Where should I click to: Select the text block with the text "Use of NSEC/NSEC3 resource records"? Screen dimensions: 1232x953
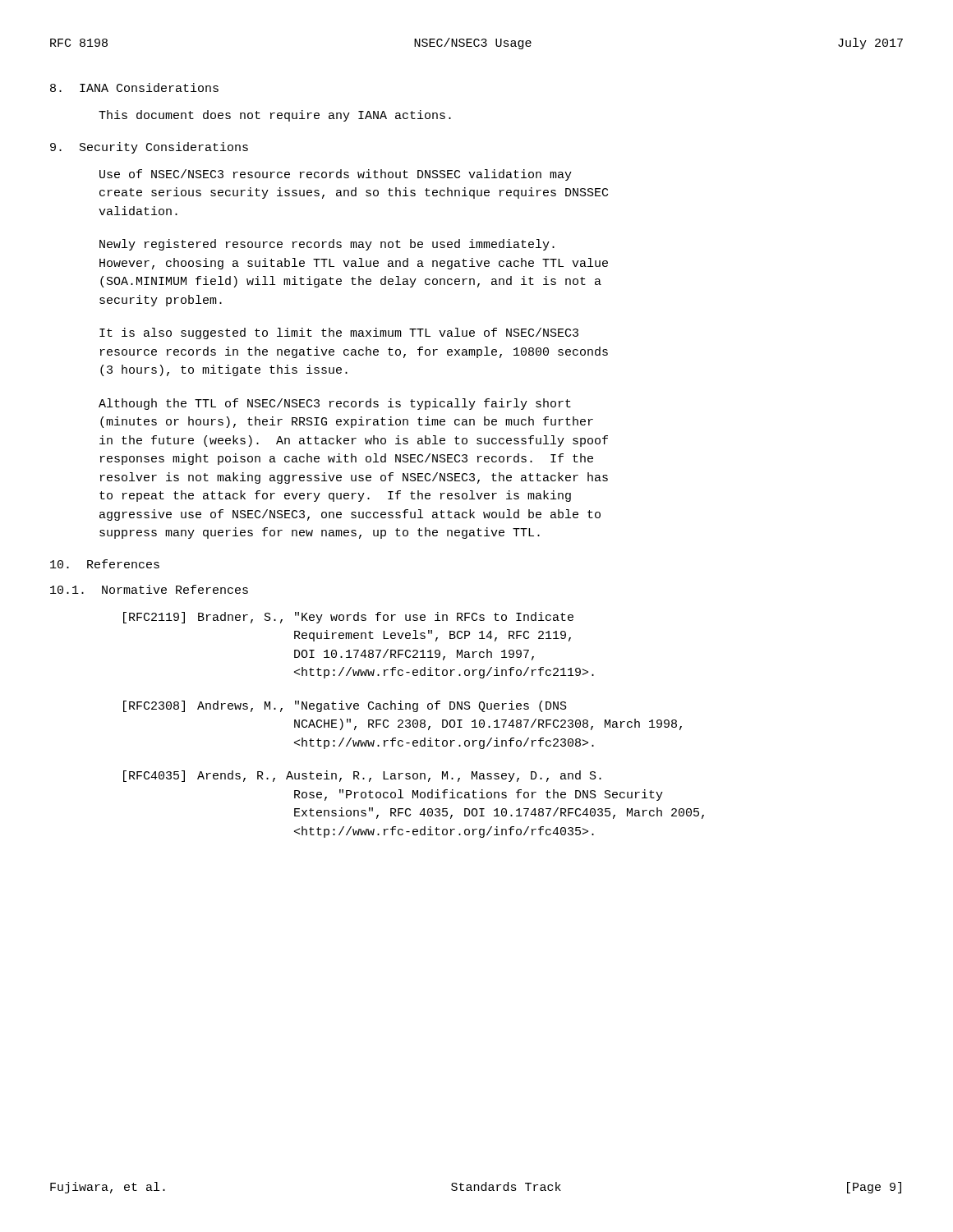click(x=354, y=193)
